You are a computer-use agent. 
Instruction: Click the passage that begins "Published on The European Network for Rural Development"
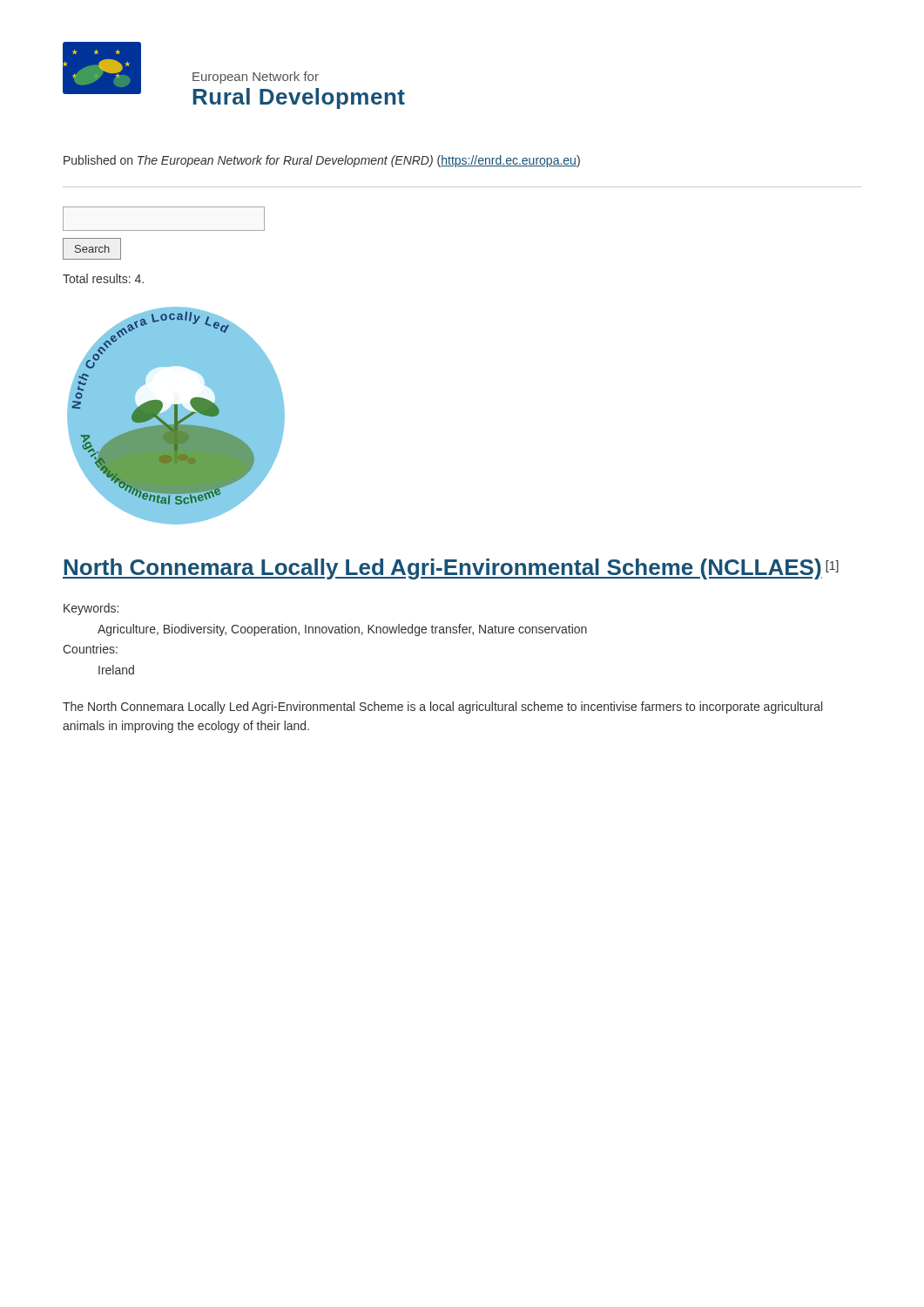pos(322,160)
